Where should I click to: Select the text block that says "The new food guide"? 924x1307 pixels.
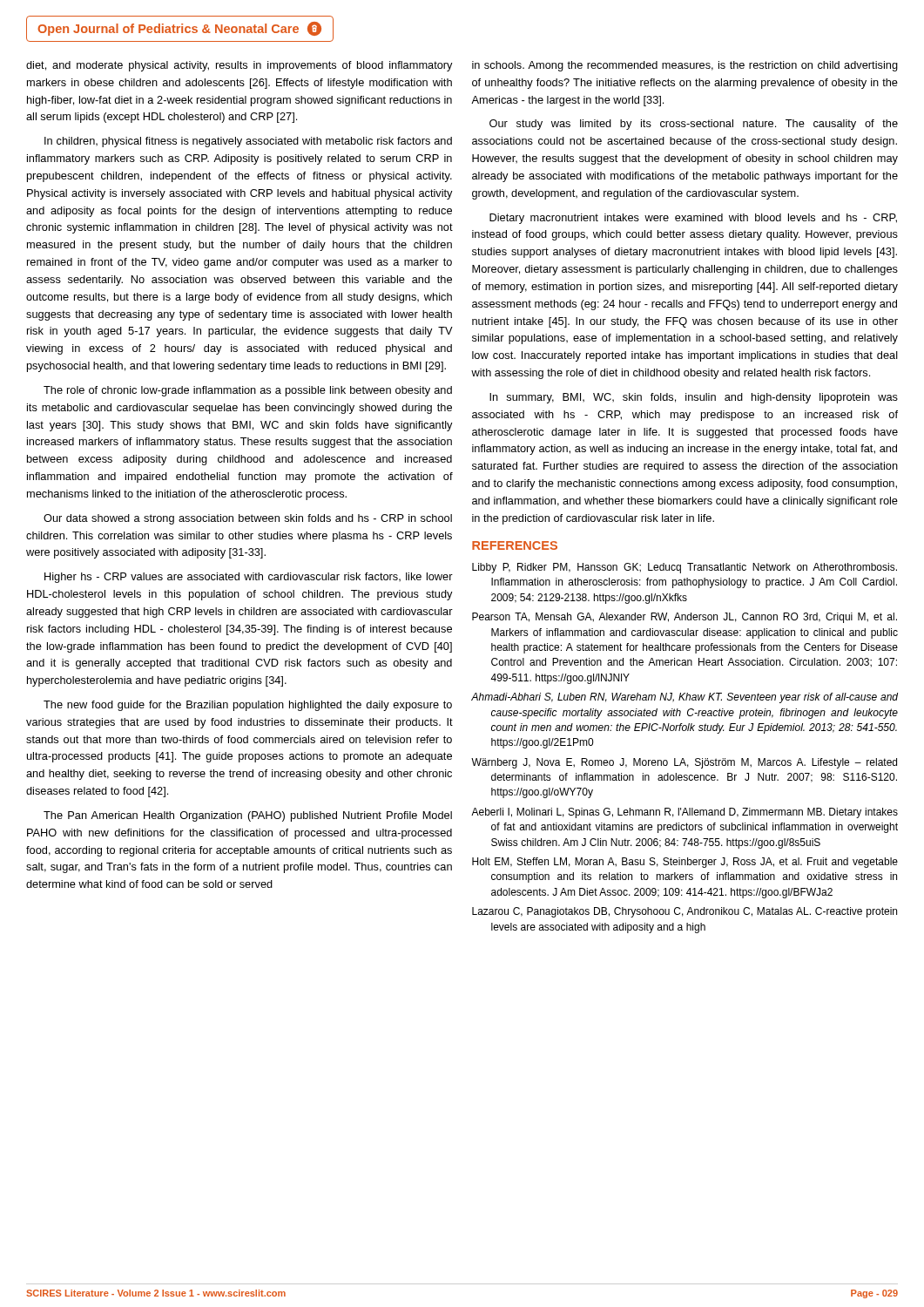click(239, 748)
